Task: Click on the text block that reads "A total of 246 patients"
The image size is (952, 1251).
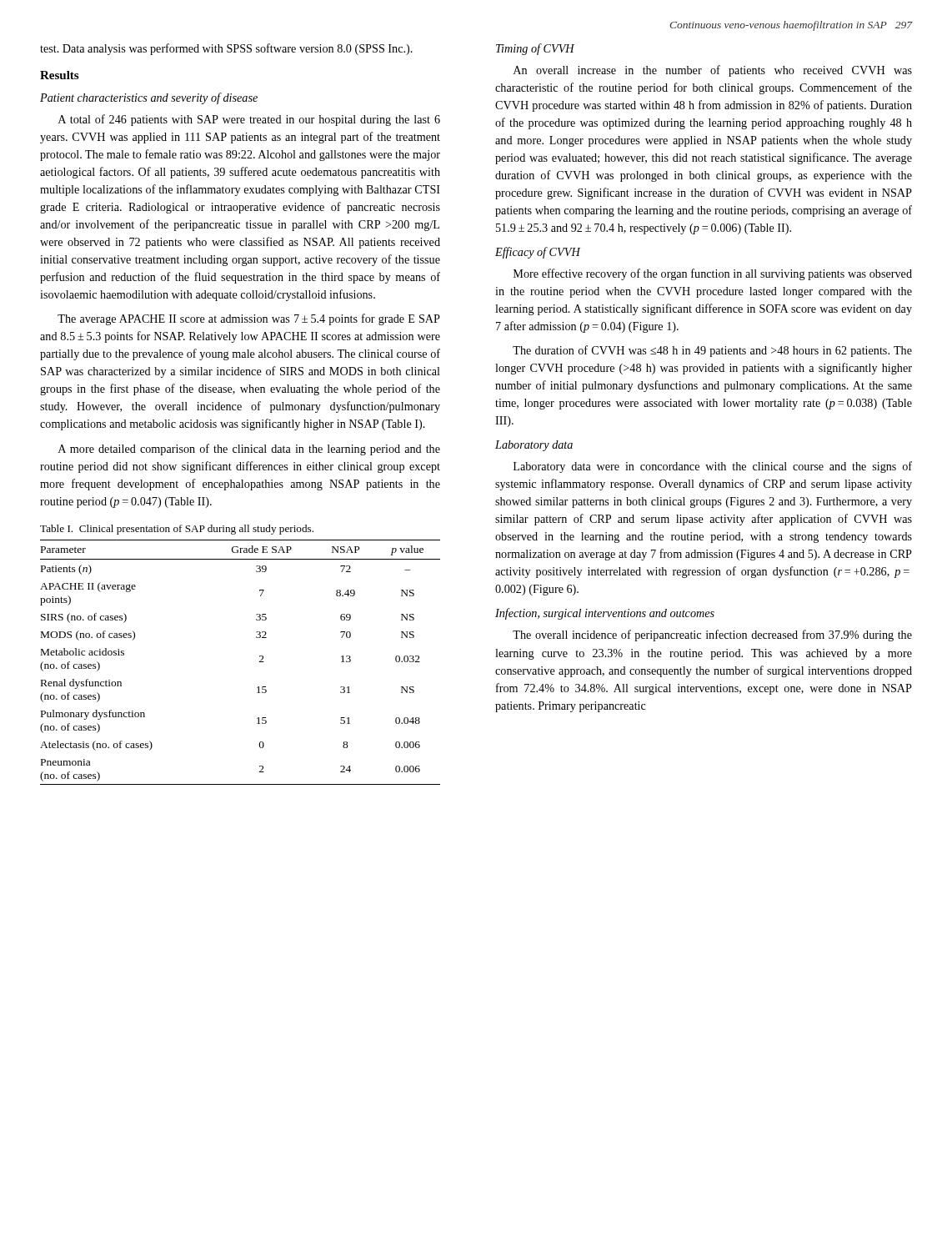Action: [x=240, y=311]
